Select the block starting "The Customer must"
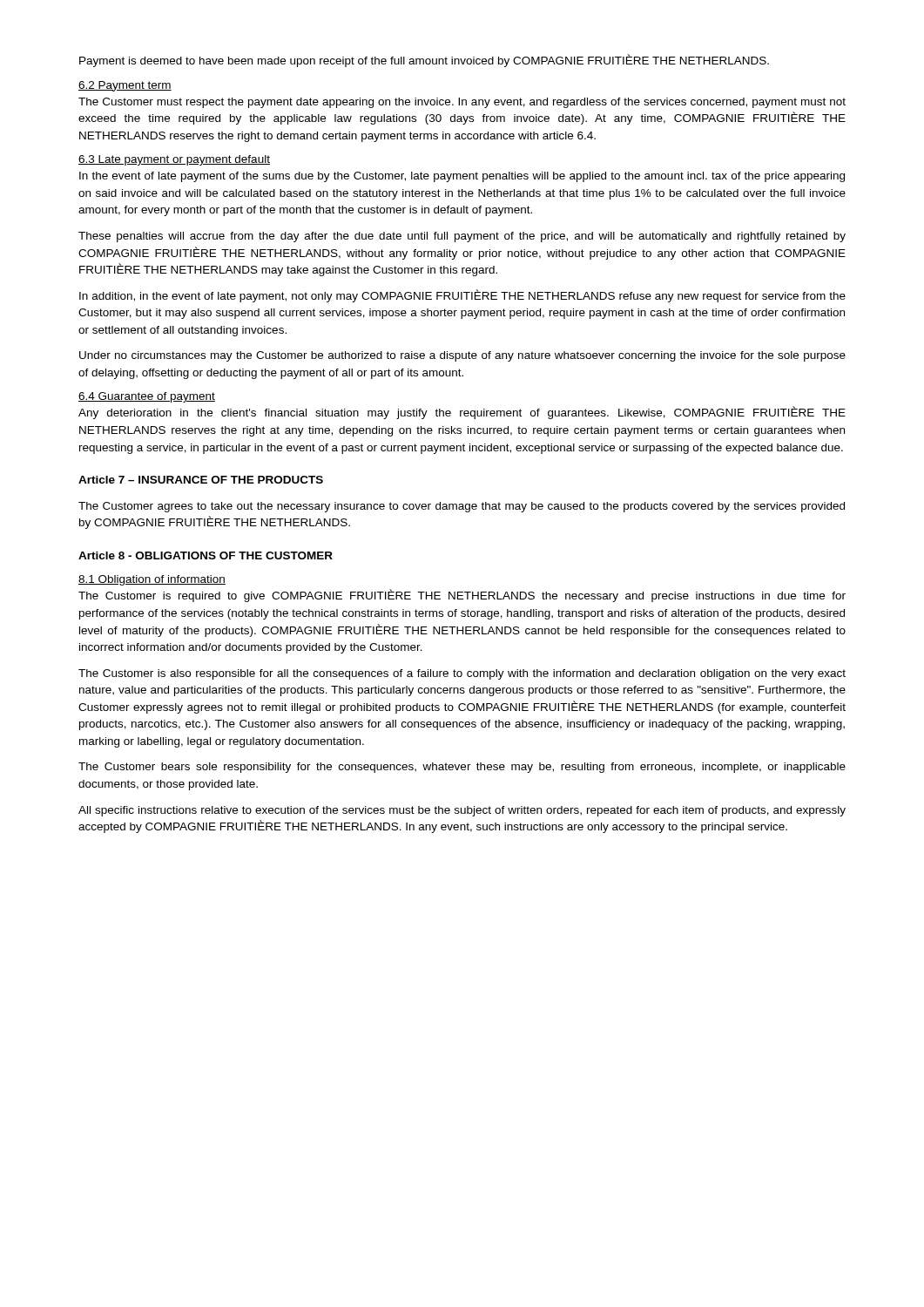The width and height of the screenshot is (924, 1307). click(462, 118)
